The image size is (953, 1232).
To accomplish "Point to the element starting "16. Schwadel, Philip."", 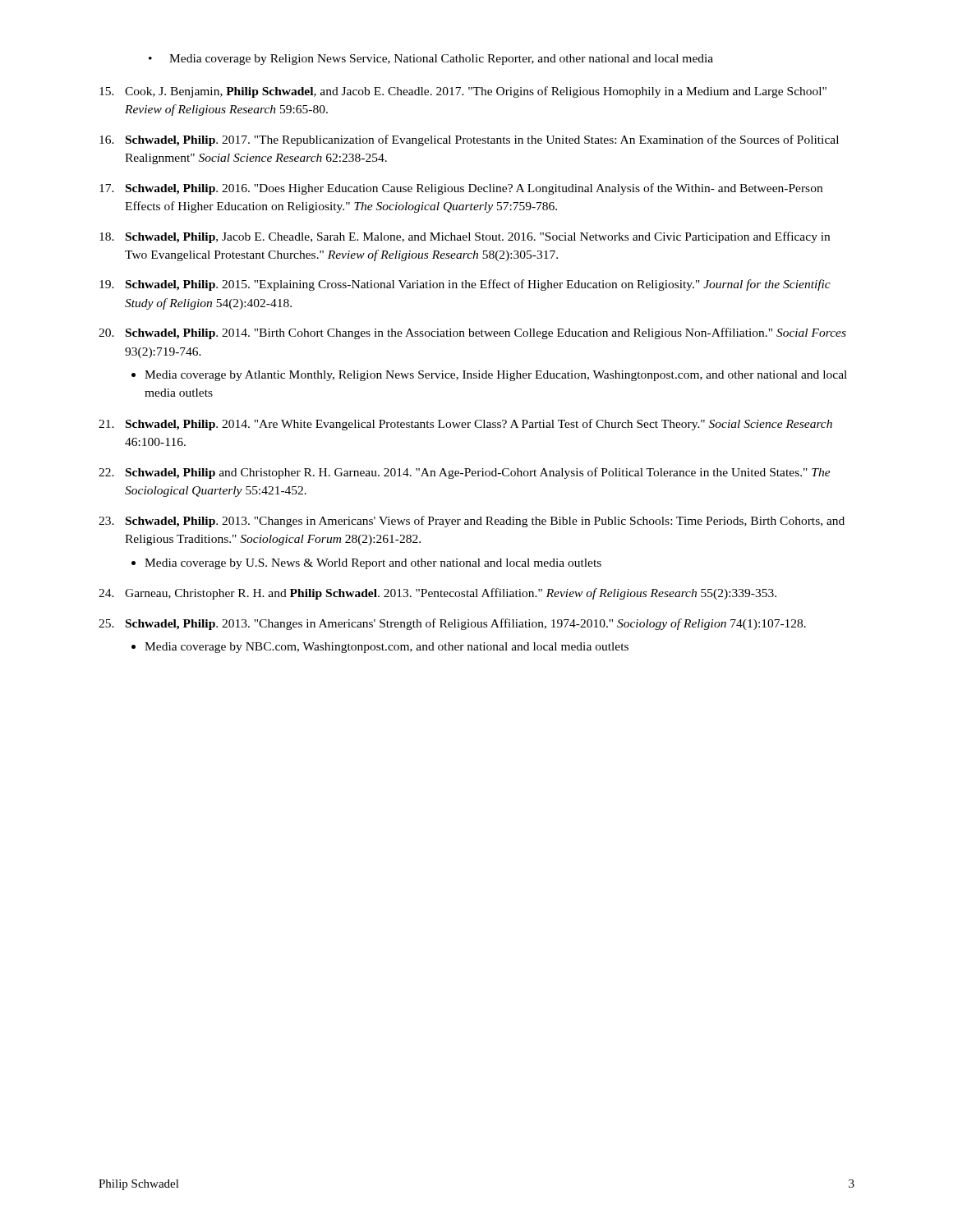I will click(476, 149).
